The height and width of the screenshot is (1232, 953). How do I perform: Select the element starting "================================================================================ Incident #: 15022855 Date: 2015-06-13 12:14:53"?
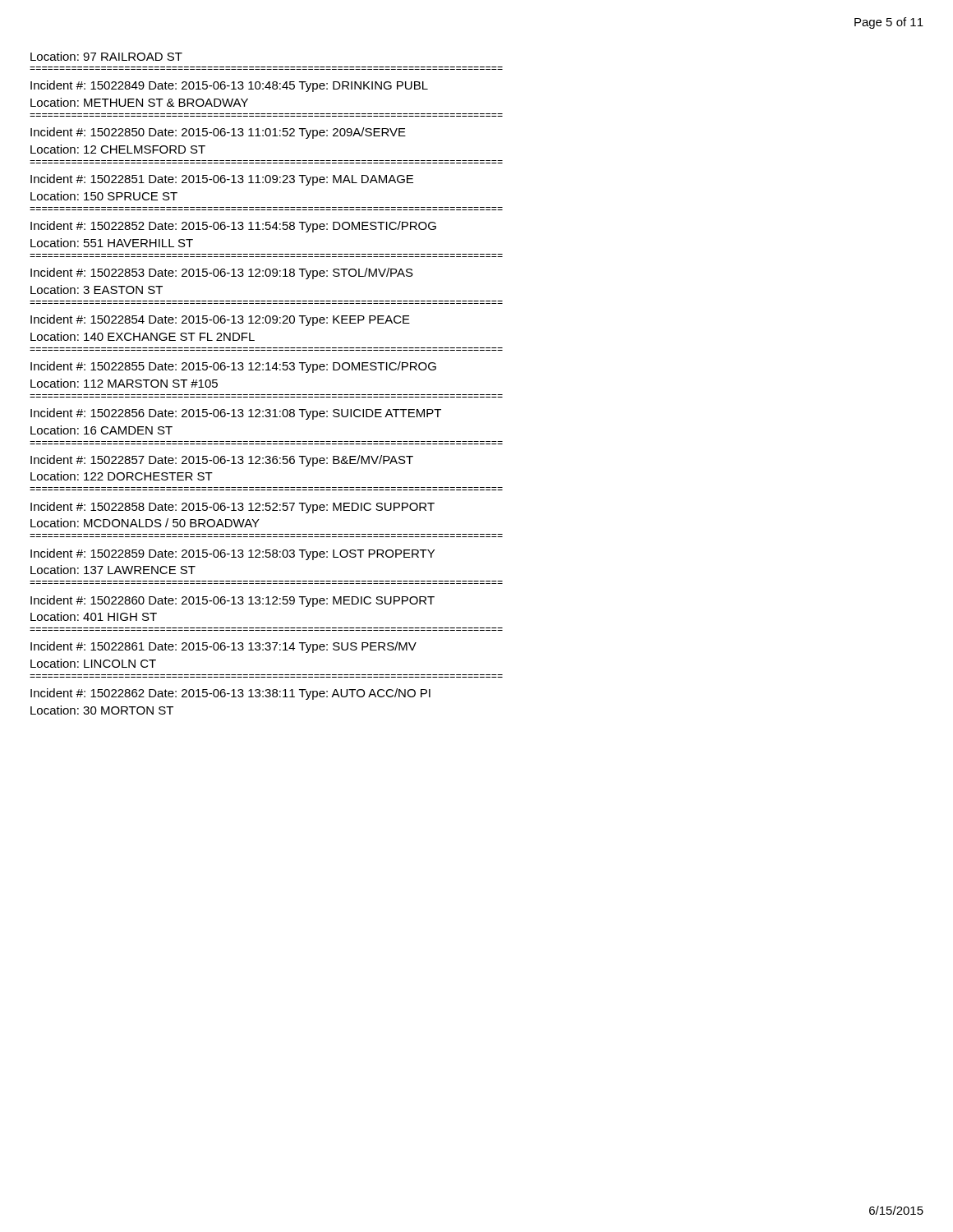233,367
